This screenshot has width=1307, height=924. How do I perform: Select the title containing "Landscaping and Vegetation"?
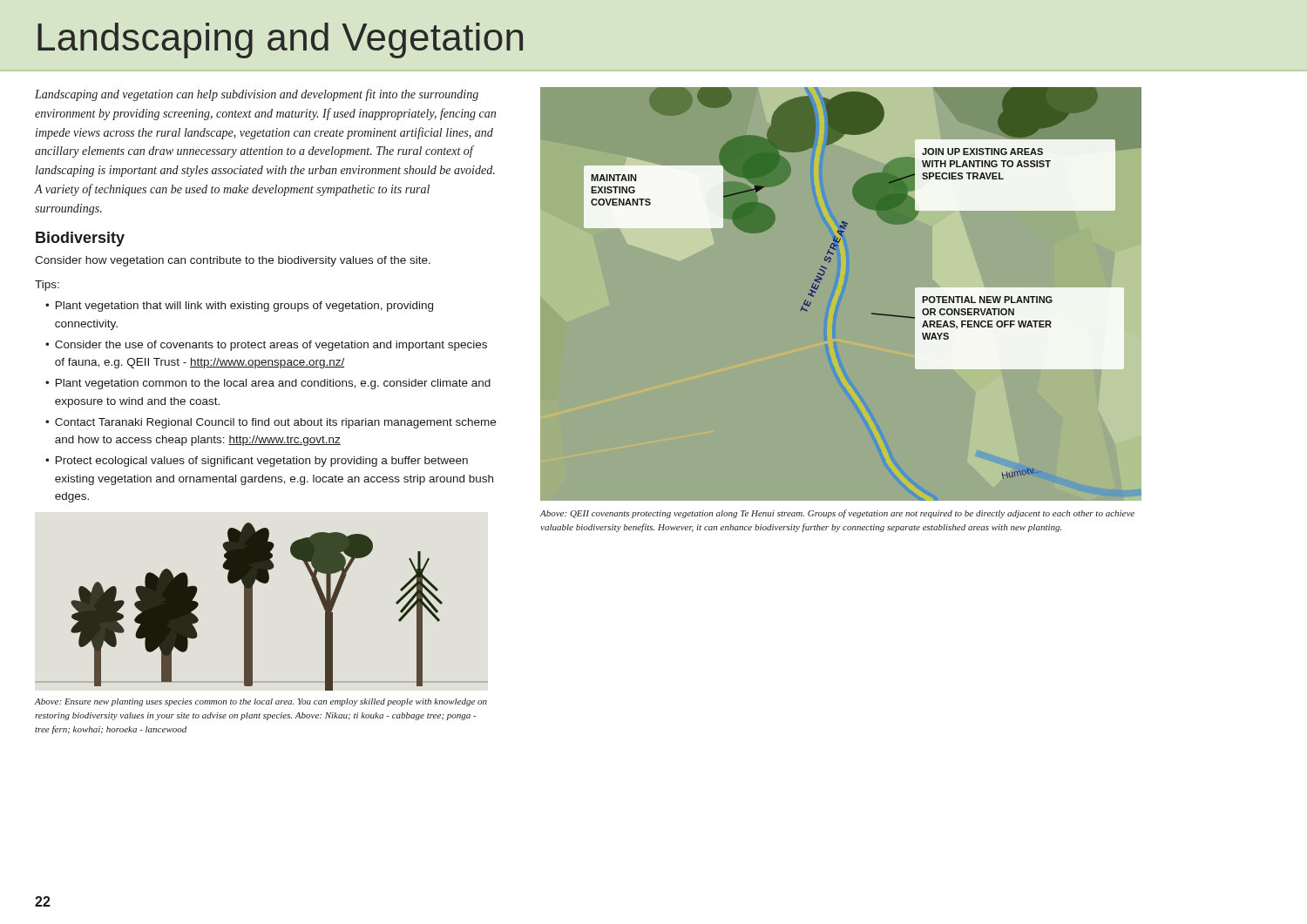280,37
